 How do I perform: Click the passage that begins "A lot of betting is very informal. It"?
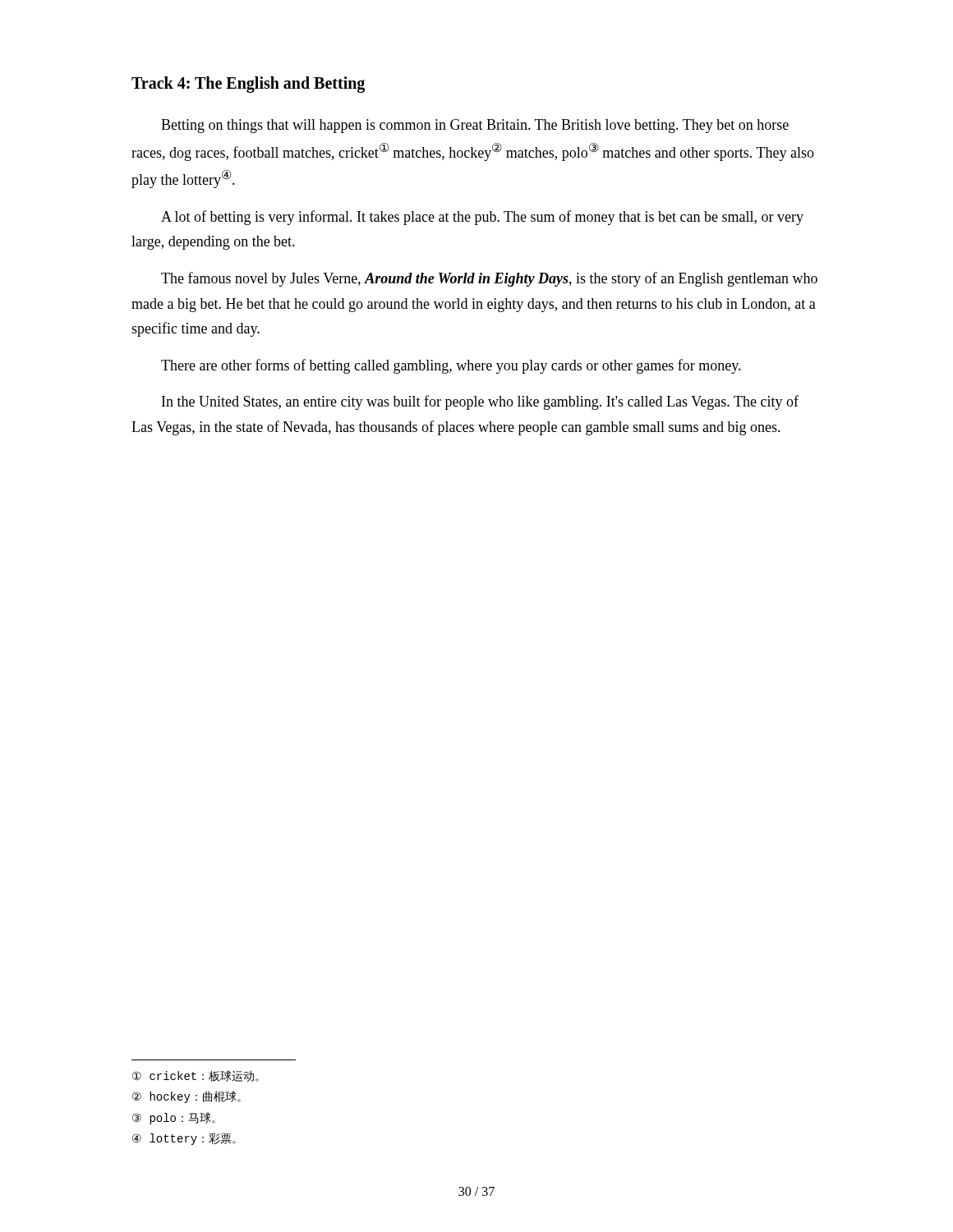[467, 229]
